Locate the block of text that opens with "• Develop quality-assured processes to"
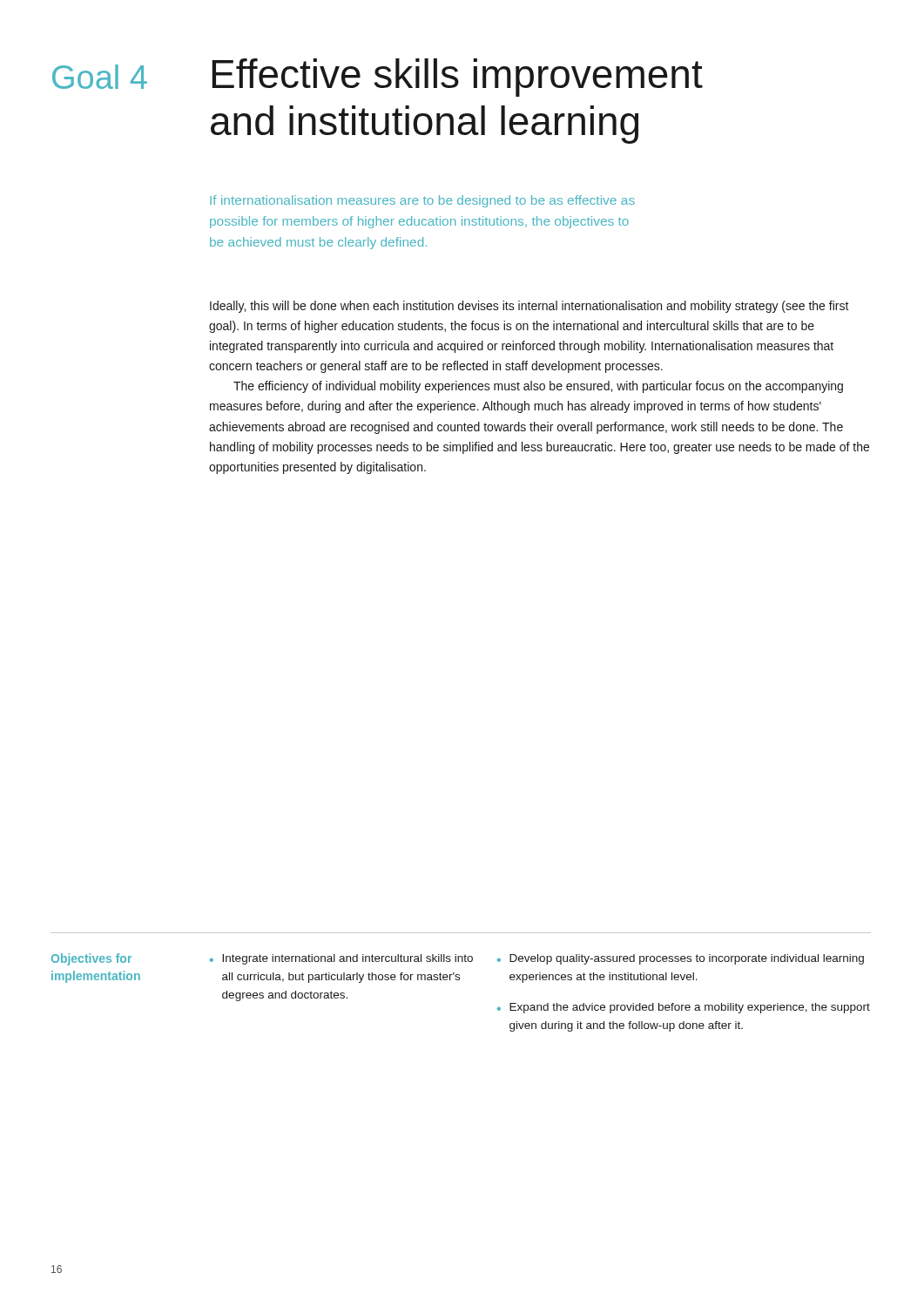924x1307 pixels. [684, 968]
